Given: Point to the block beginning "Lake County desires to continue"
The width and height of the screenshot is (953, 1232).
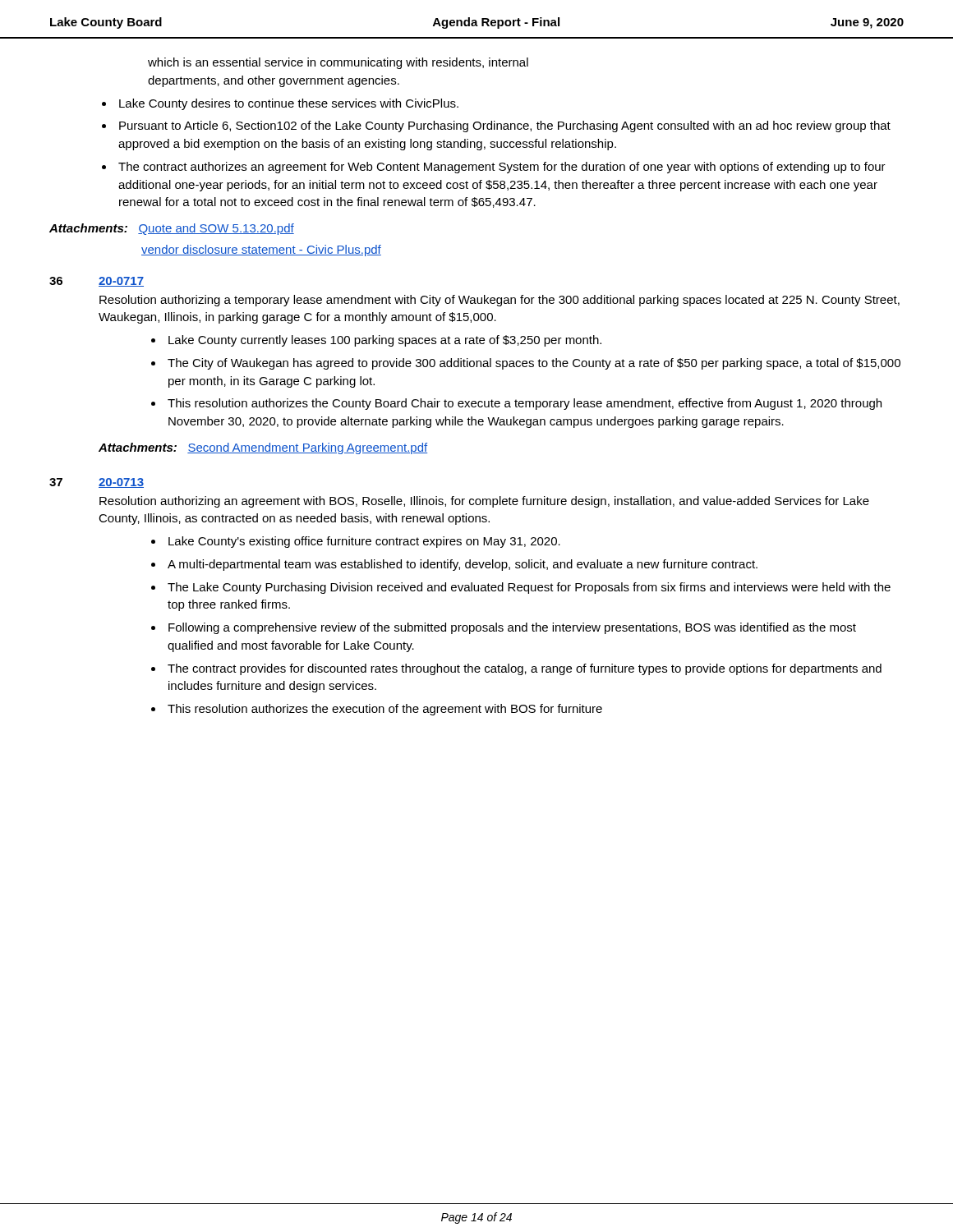Looking at the screenshot, I should pyautogui.click(x=289, y=103).
